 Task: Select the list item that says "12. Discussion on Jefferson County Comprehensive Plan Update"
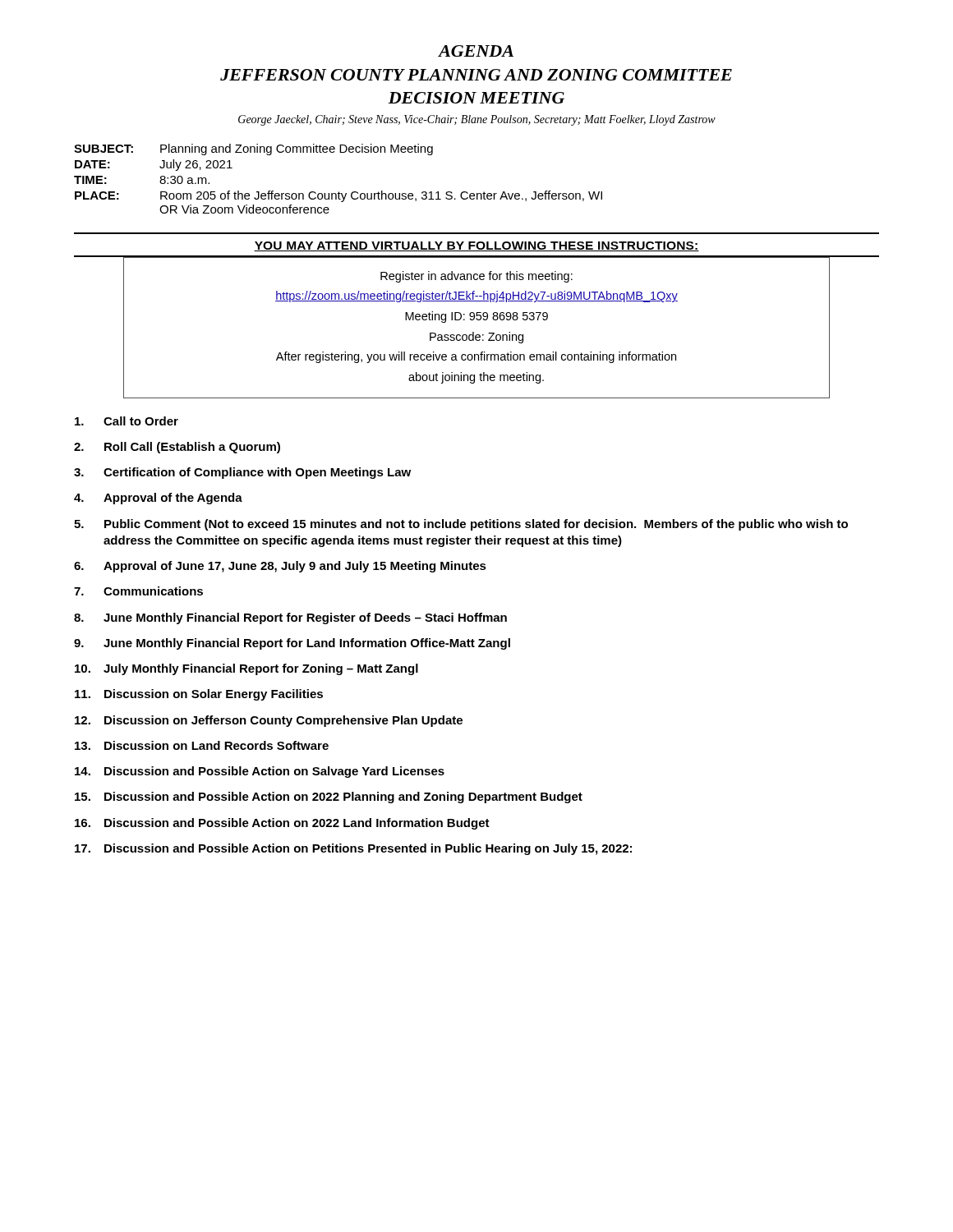click(x=269, y=721)
